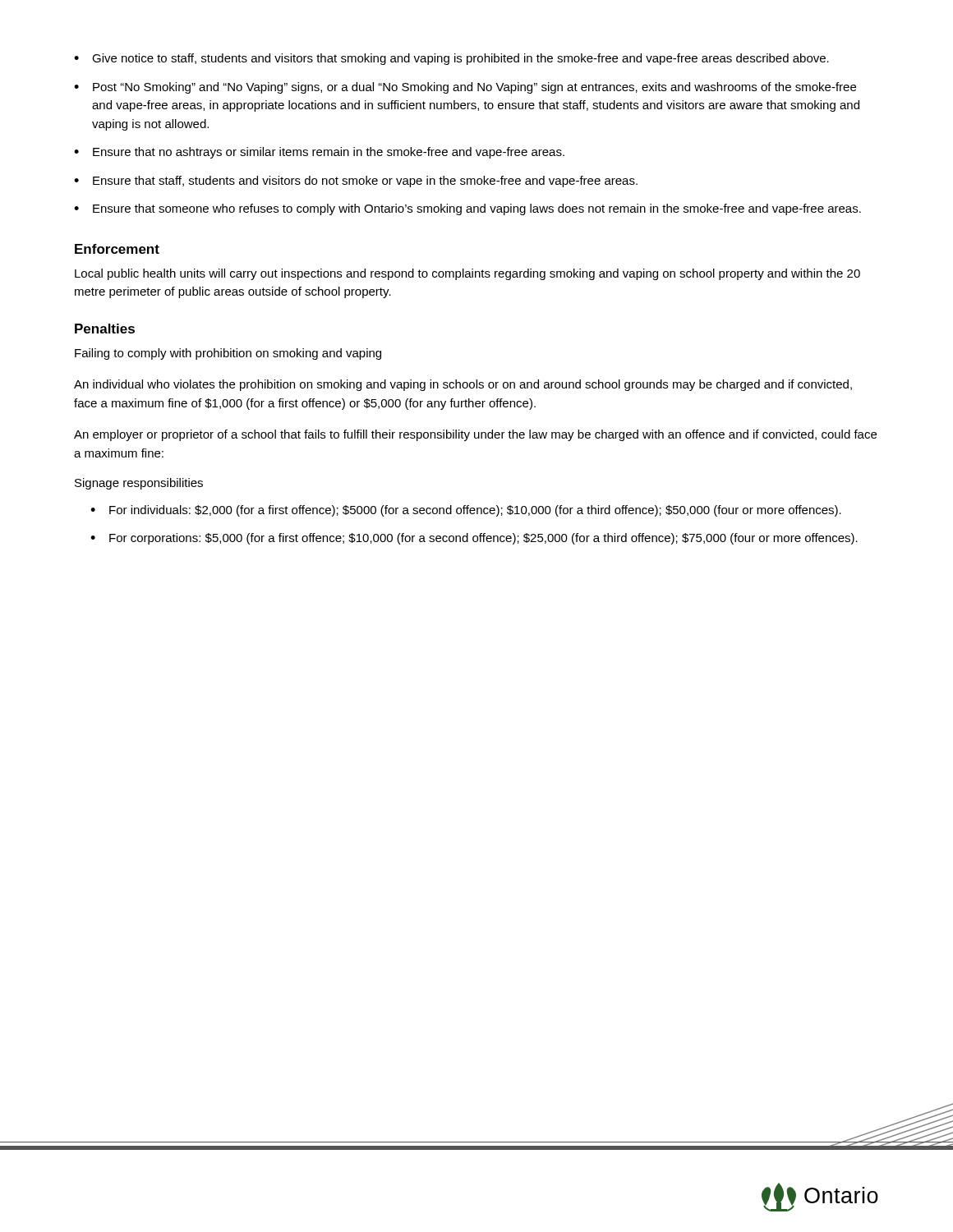Locate the text block starting "Local public health units"
The image size is (953, 1232).
point(467,282)
